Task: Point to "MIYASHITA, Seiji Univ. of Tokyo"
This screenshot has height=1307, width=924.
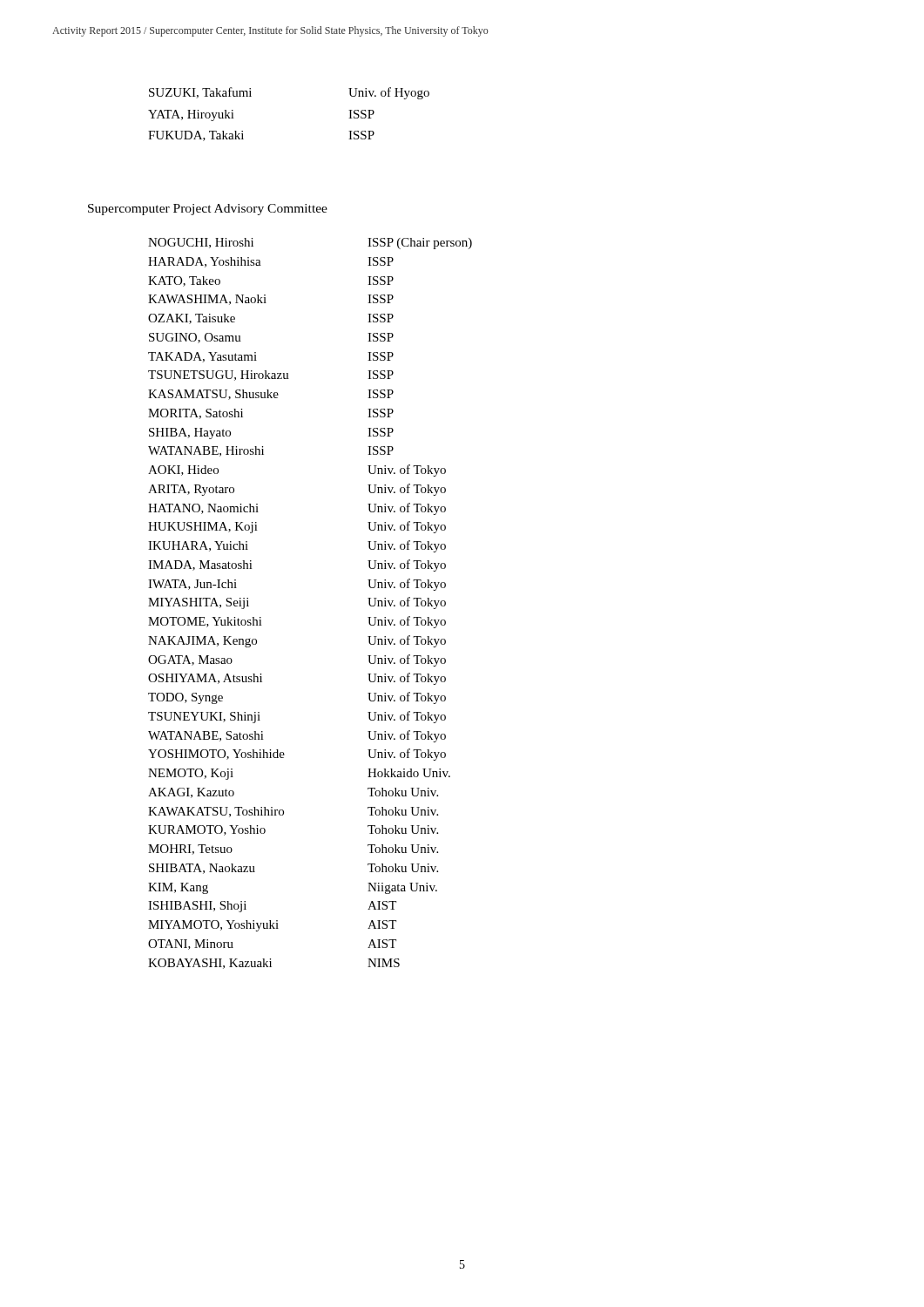Action: pos(193,602)
